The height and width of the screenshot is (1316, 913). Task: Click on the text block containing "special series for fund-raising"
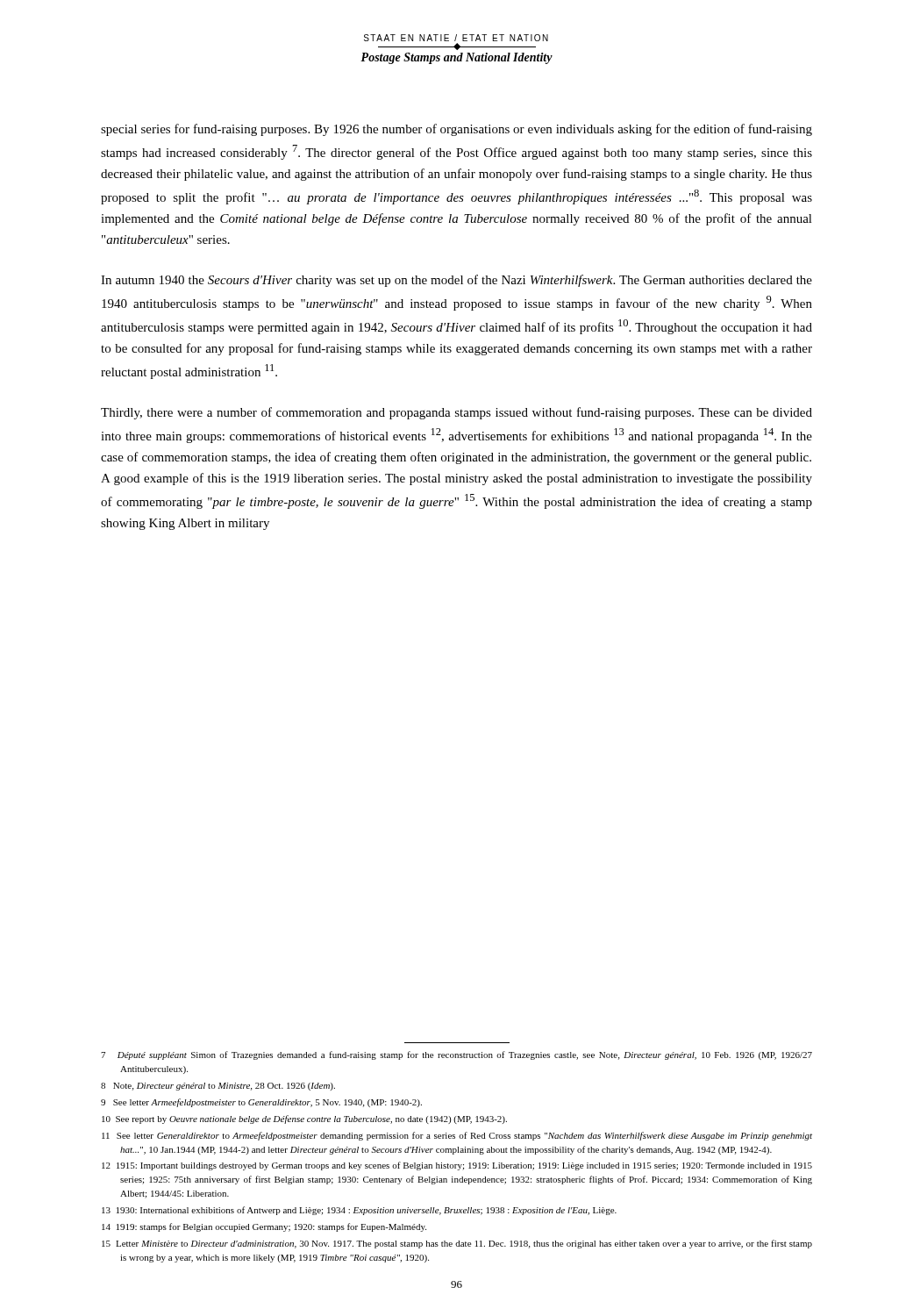456,184
